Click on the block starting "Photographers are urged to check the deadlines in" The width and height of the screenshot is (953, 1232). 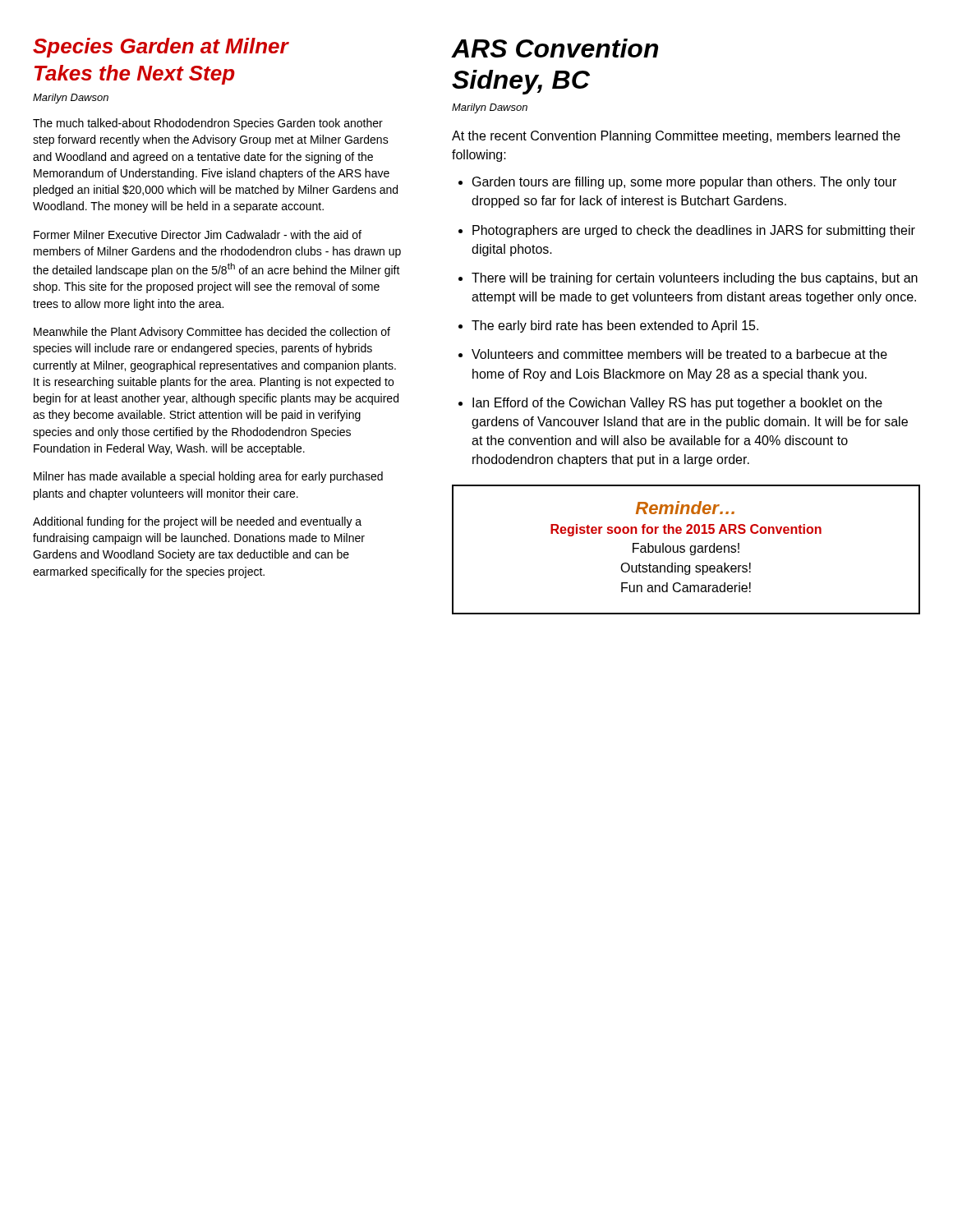tap(696, 240)
